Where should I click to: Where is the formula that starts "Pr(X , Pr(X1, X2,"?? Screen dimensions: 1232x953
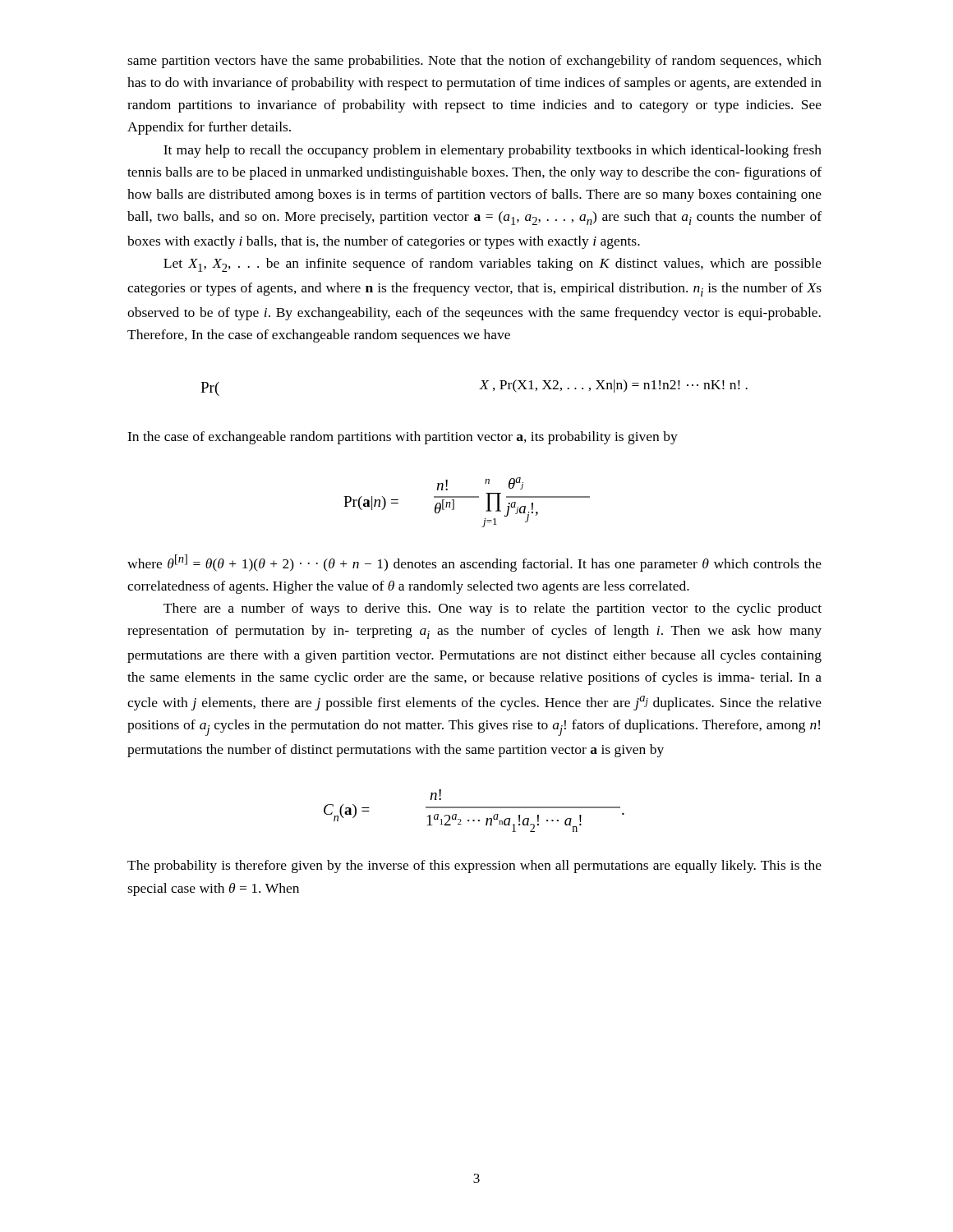(x=474, y=386)
